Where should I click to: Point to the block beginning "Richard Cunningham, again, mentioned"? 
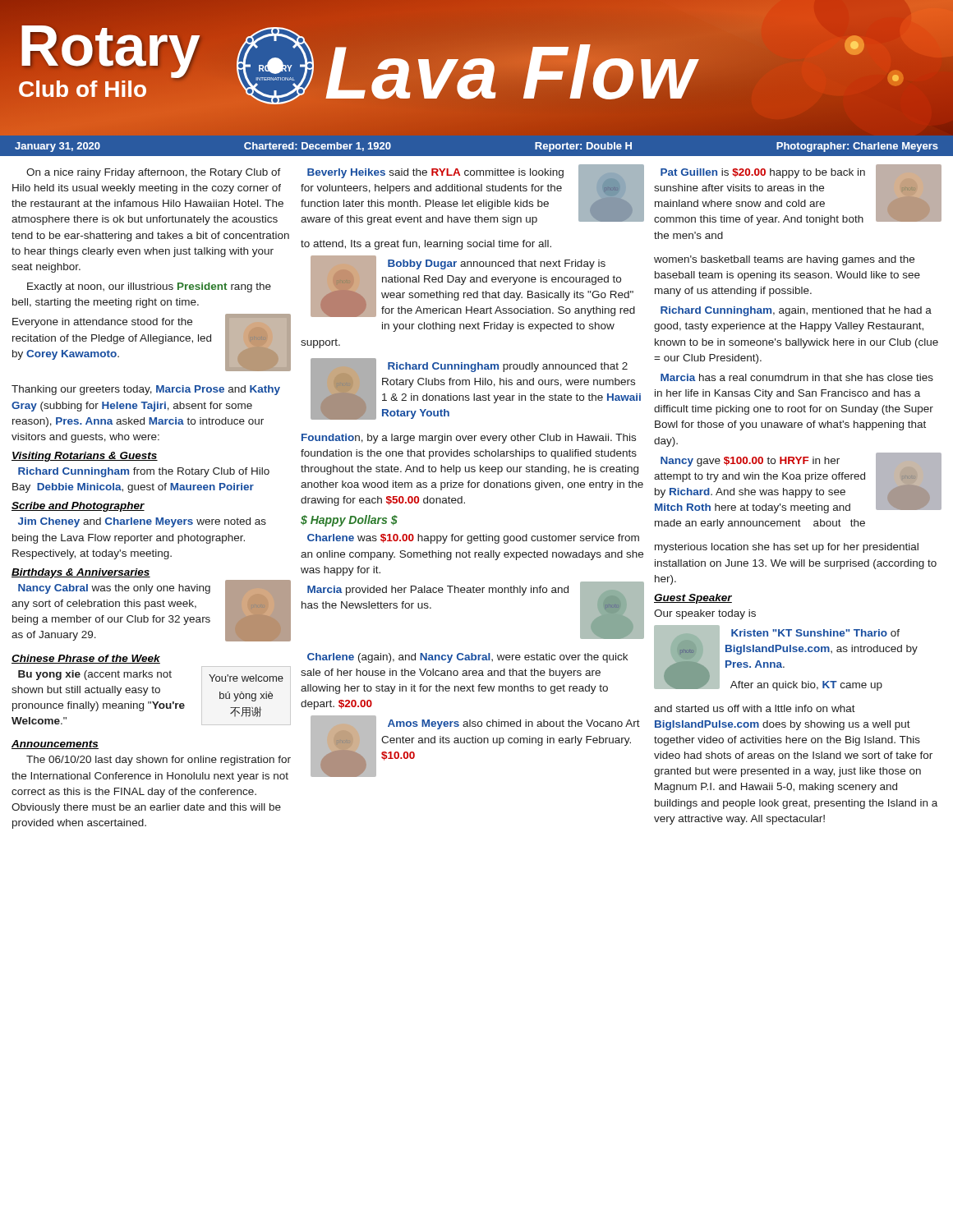tap(798, 334)
